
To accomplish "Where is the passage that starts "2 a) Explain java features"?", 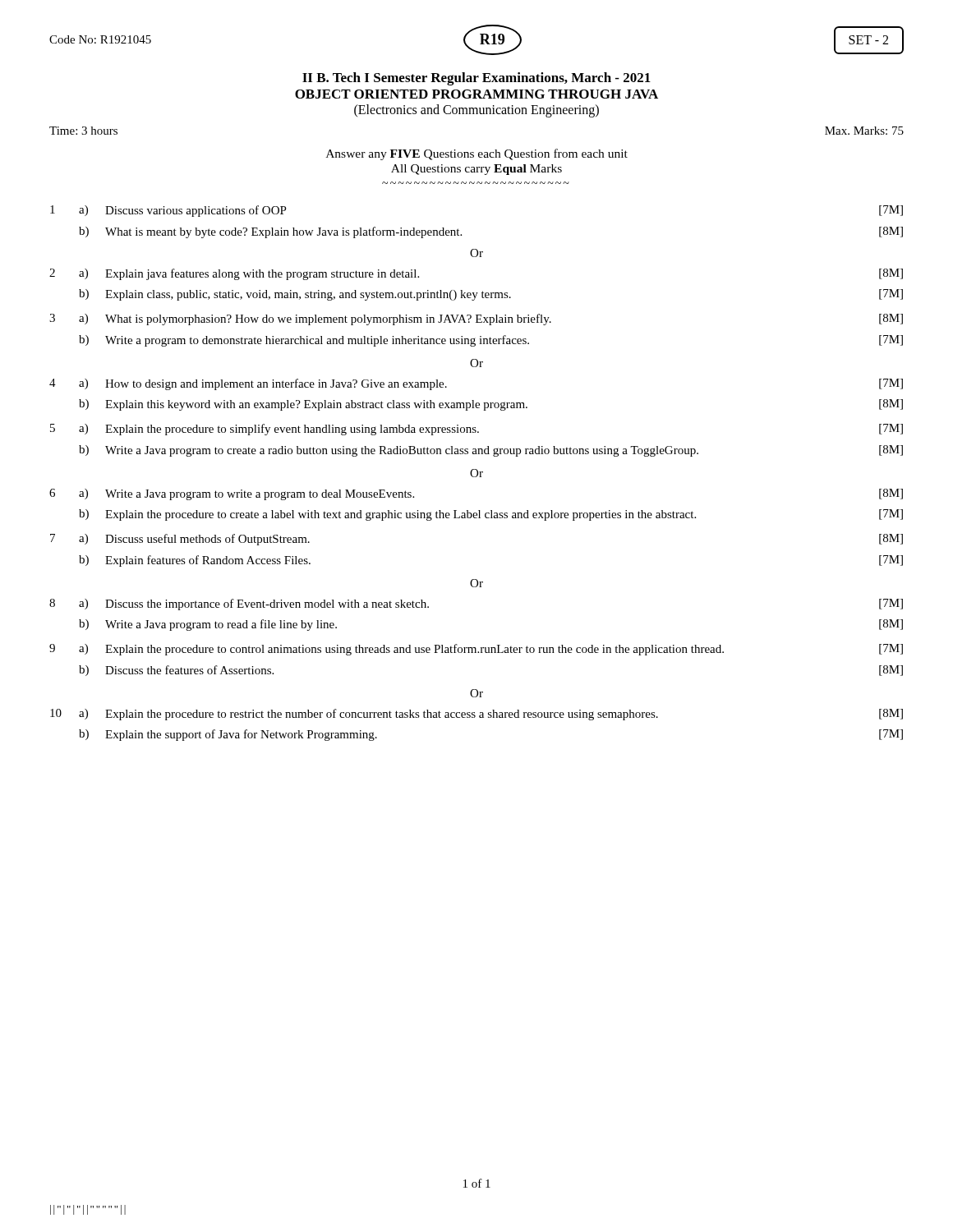I will tap(260, 274).
